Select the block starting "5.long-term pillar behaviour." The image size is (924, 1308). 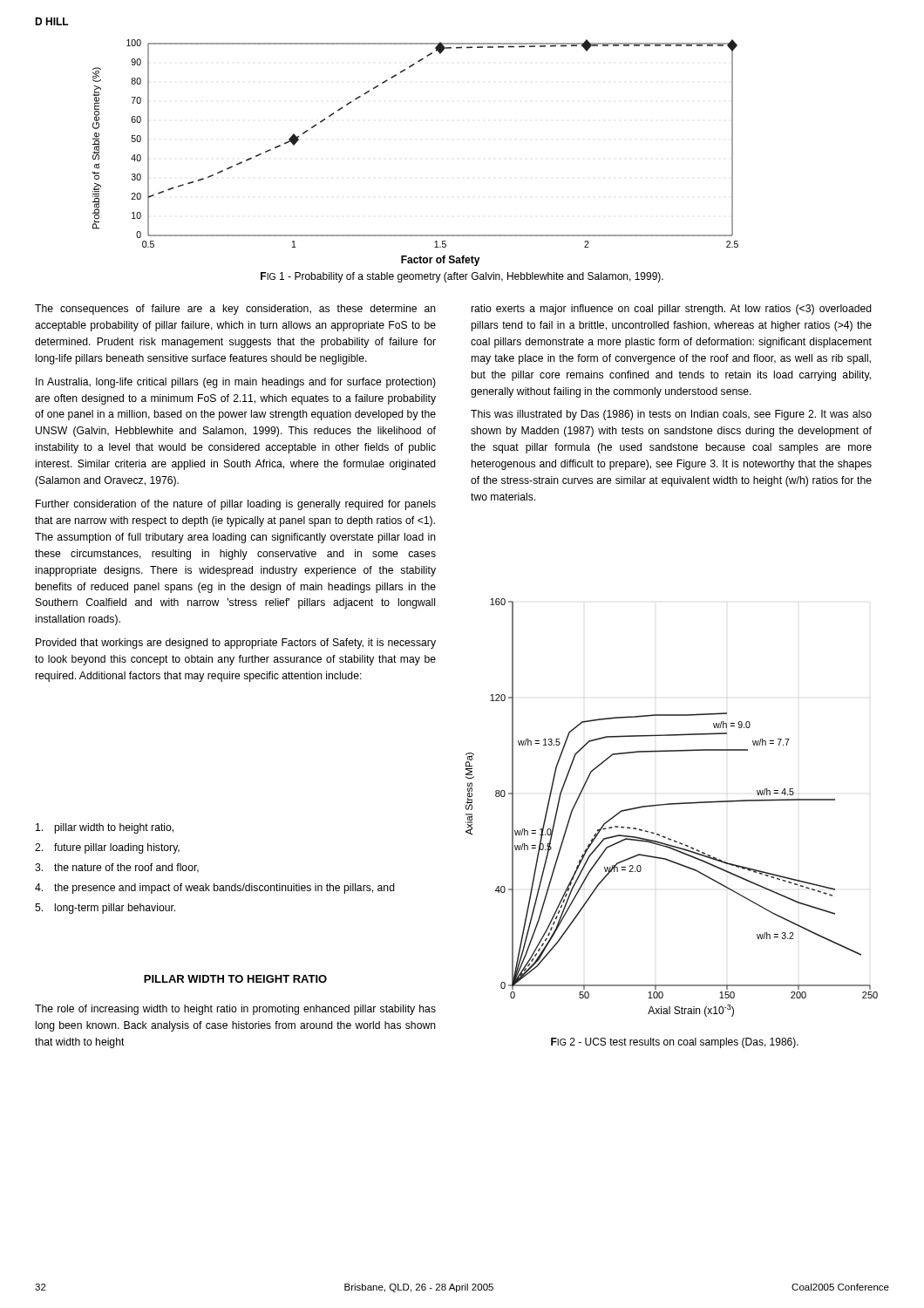coord(106,908)
